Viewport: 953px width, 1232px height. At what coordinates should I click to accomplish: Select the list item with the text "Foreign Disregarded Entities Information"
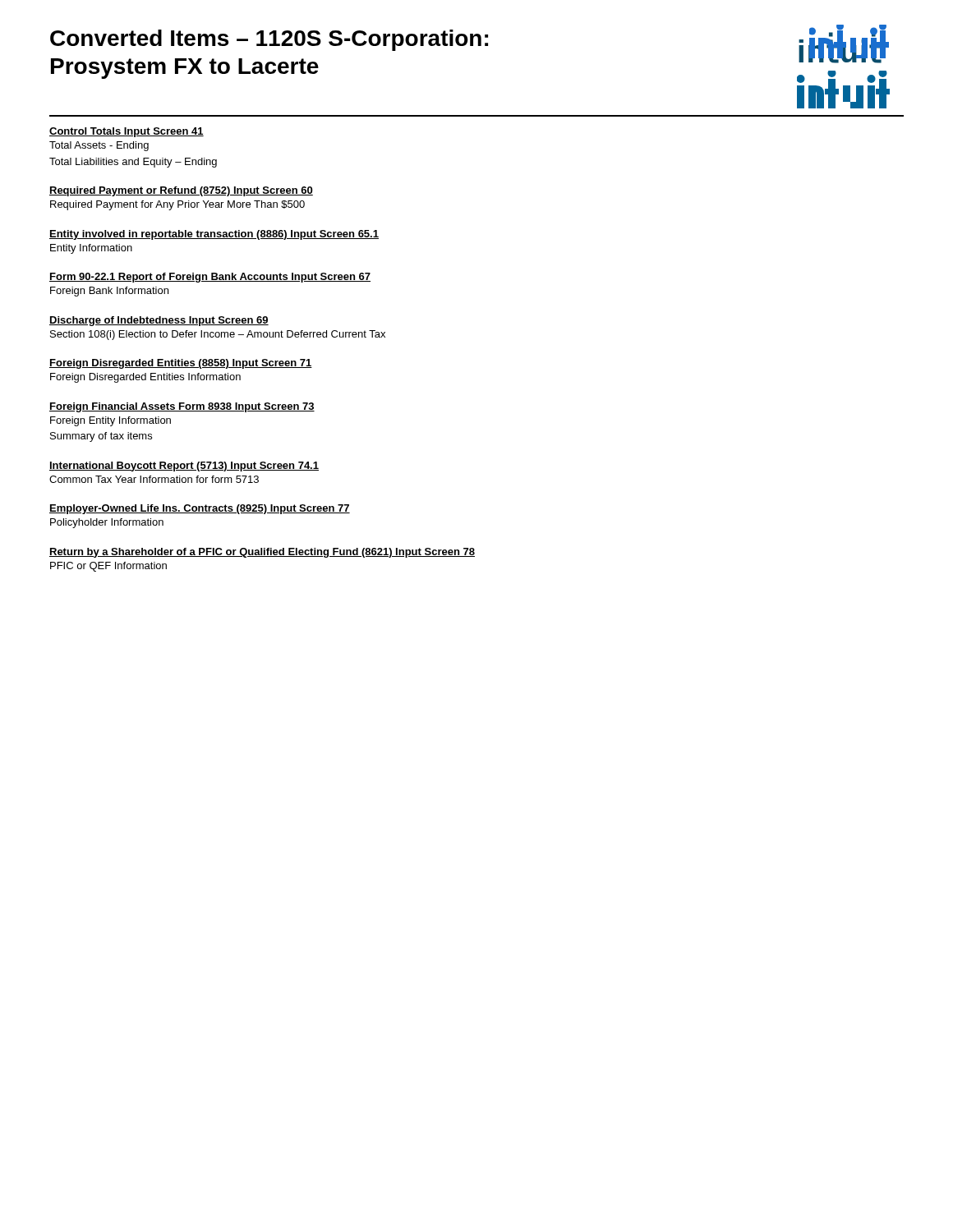(145, 377)
